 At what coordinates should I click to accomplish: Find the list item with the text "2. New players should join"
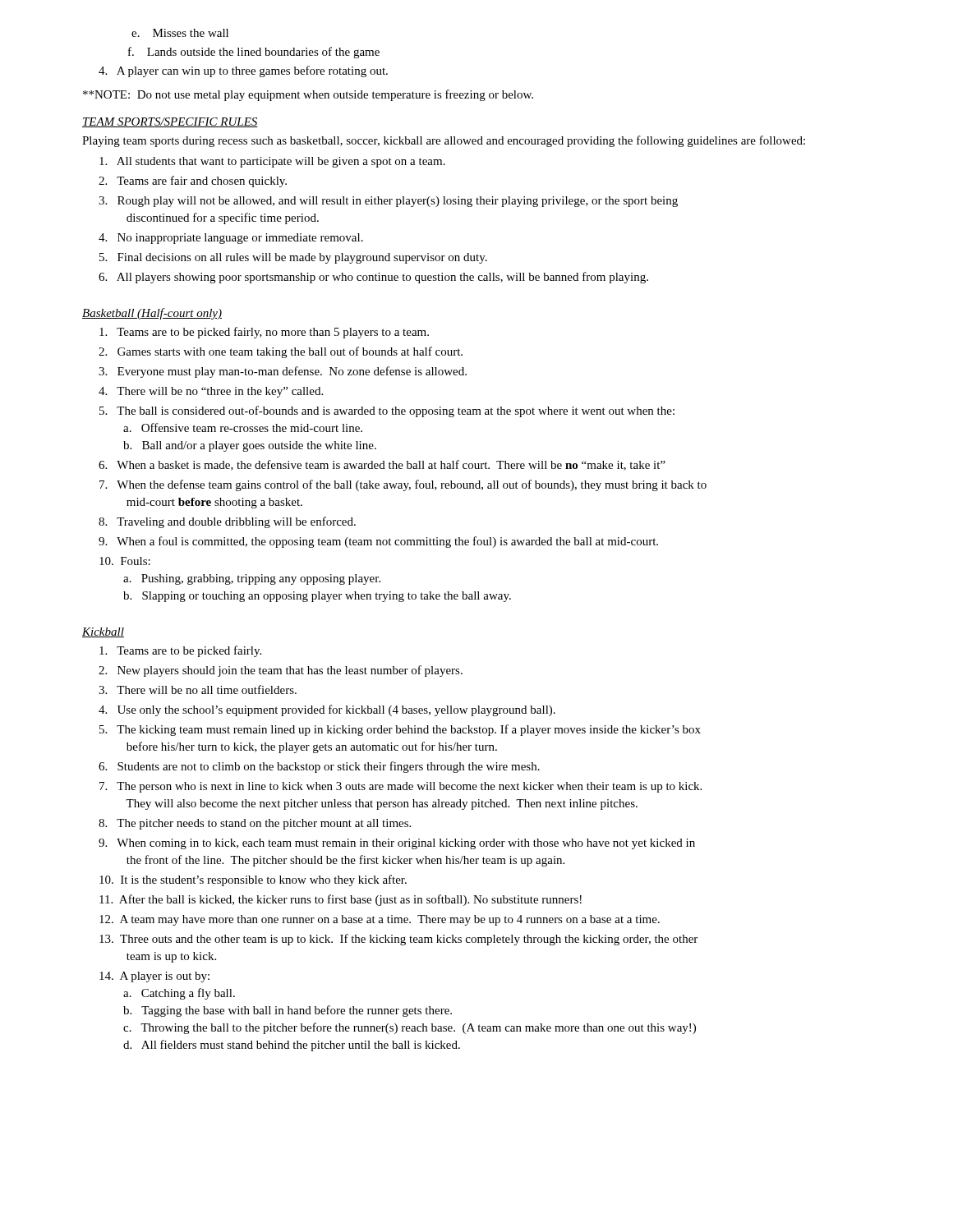[281, 670]
